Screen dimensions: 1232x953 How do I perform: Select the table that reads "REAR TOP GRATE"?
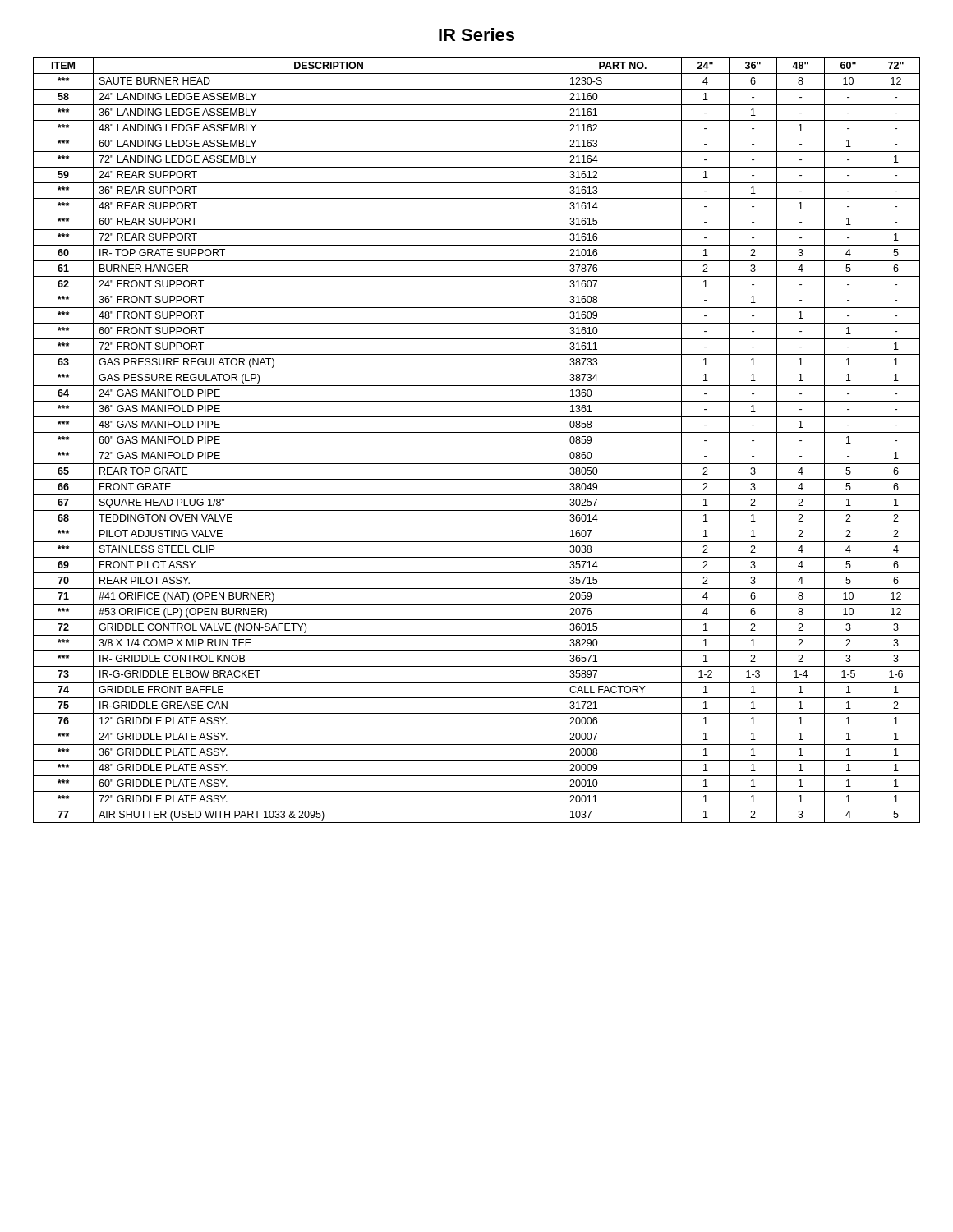[476, 440]
